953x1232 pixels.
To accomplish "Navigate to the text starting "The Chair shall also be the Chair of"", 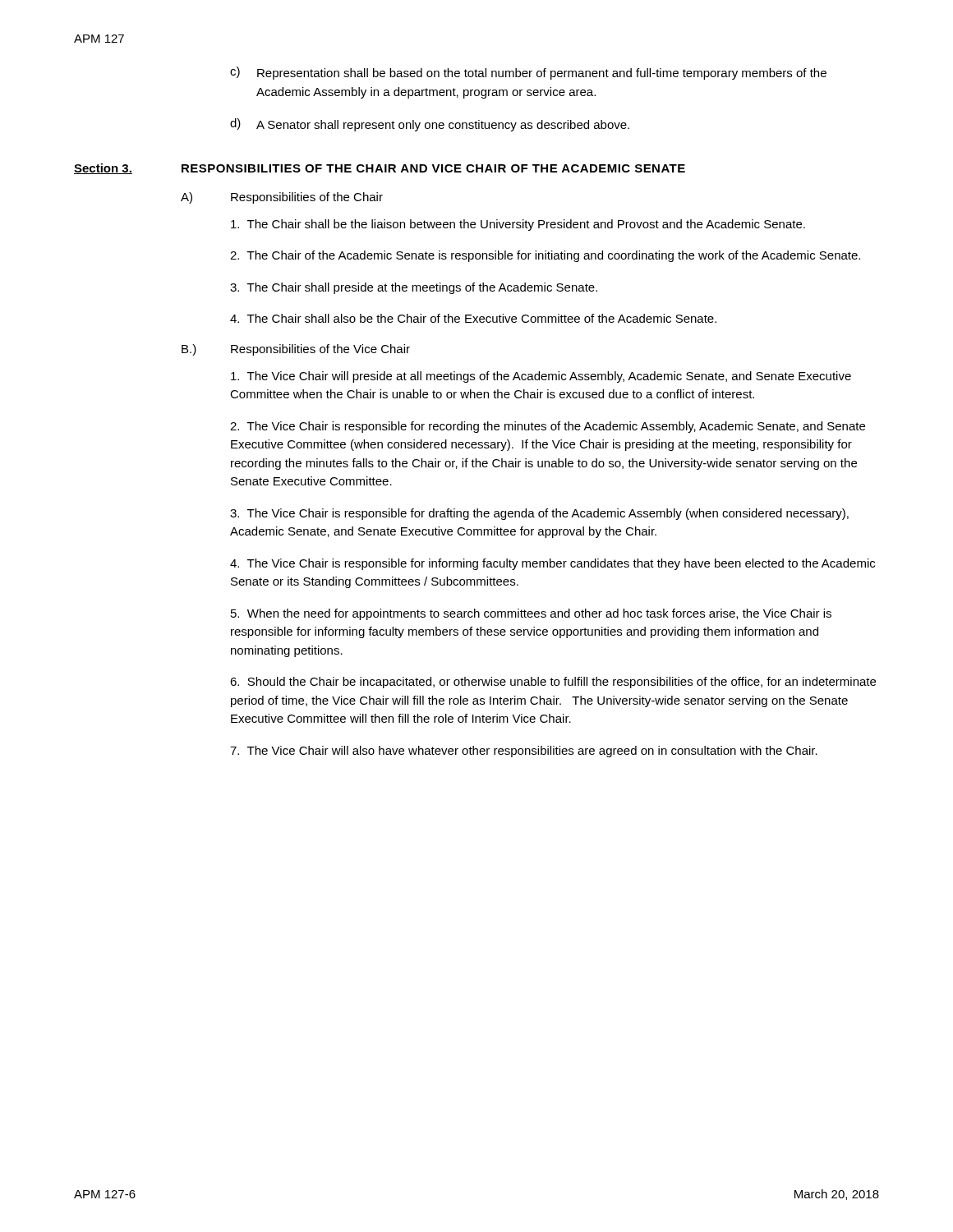I will 474,318.
